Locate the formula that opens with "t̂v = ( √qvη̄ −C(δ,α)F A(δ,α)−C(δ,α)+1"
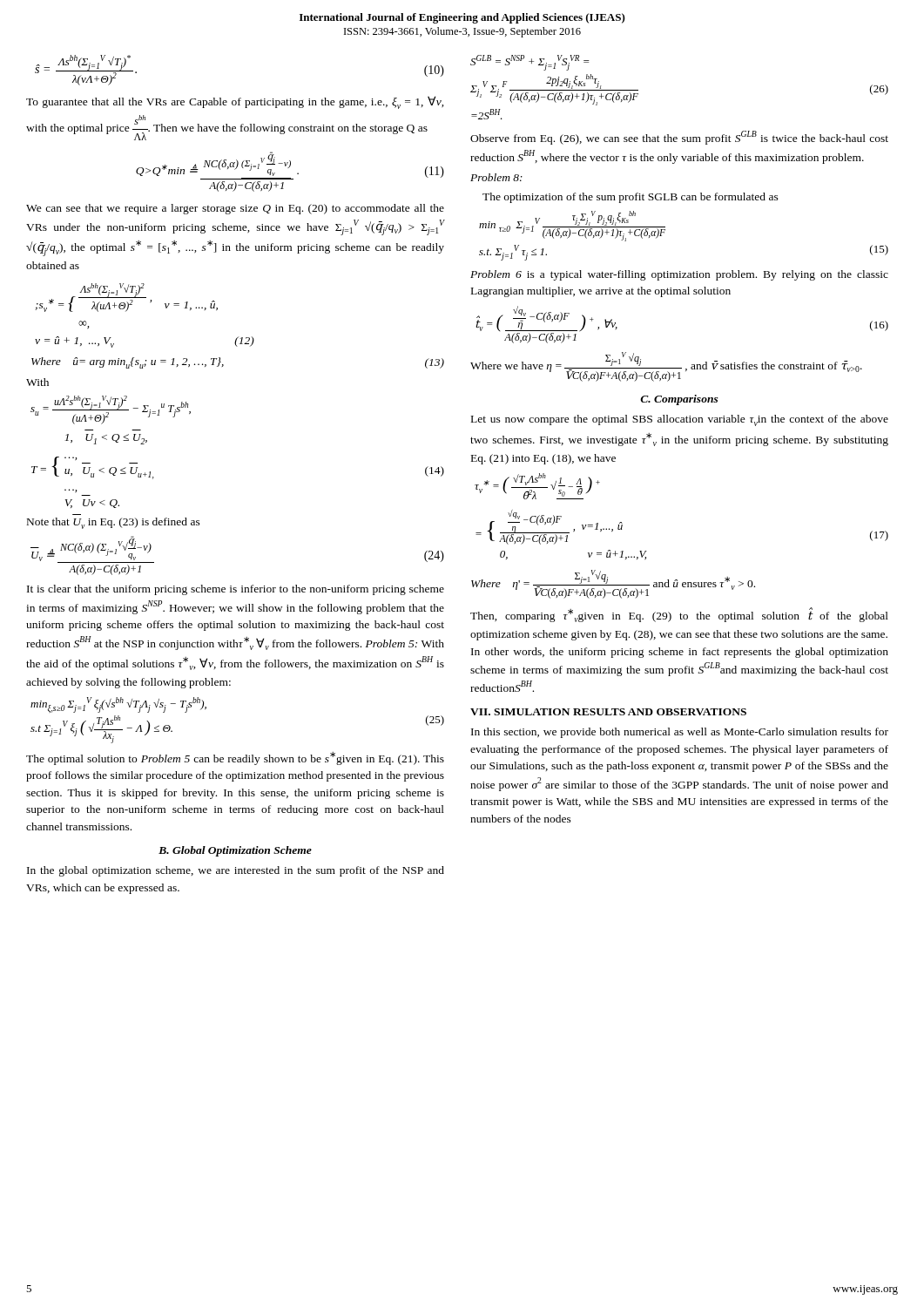This screenshot has width=924, height=1307. point(544,321)
